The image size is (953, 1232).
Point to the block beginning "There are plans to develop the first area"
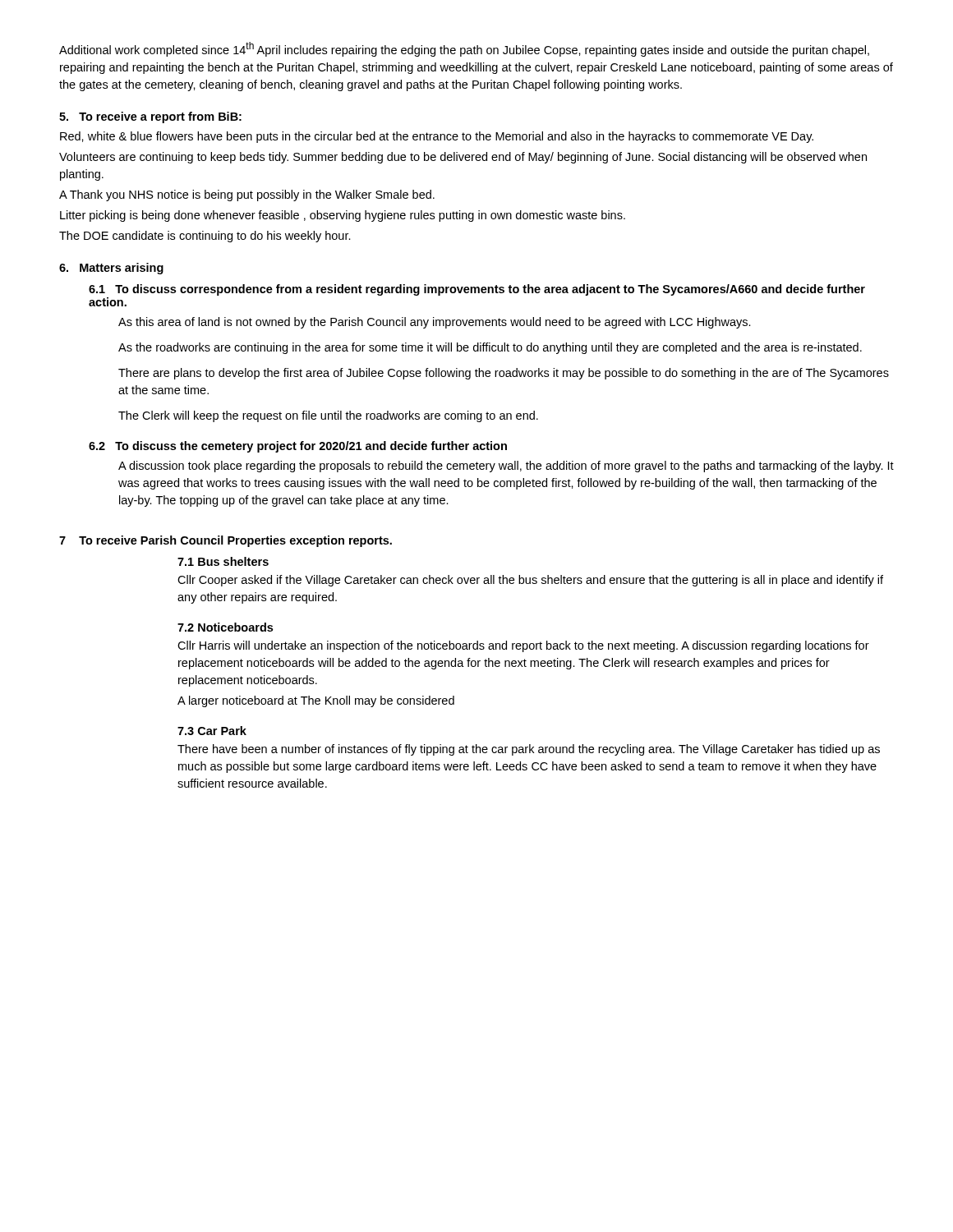(504, 381)
